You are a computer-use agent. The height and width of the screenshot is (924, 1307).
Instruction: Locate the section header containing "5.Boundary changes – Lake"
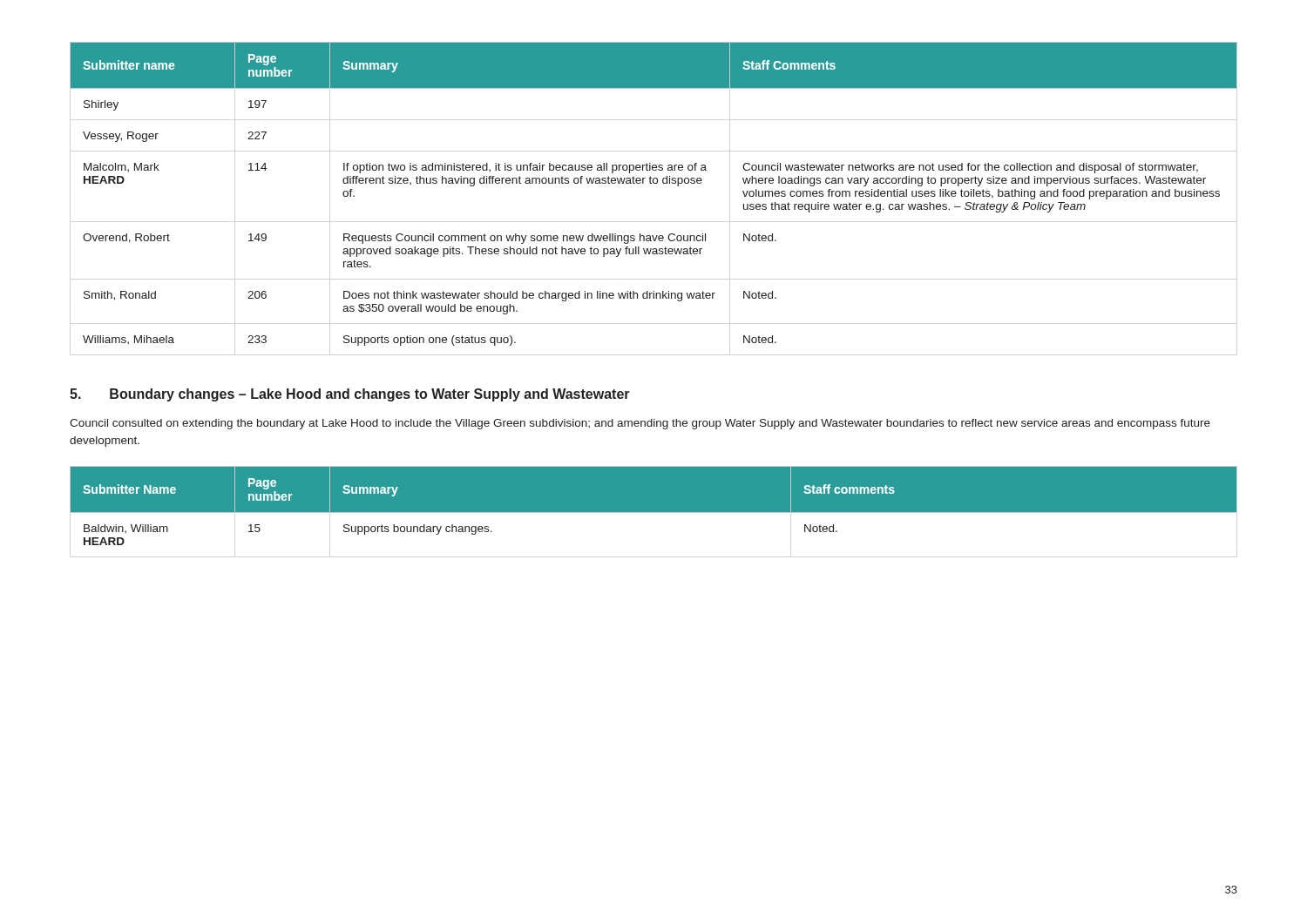pyautogui.click(x=350, y=395)
